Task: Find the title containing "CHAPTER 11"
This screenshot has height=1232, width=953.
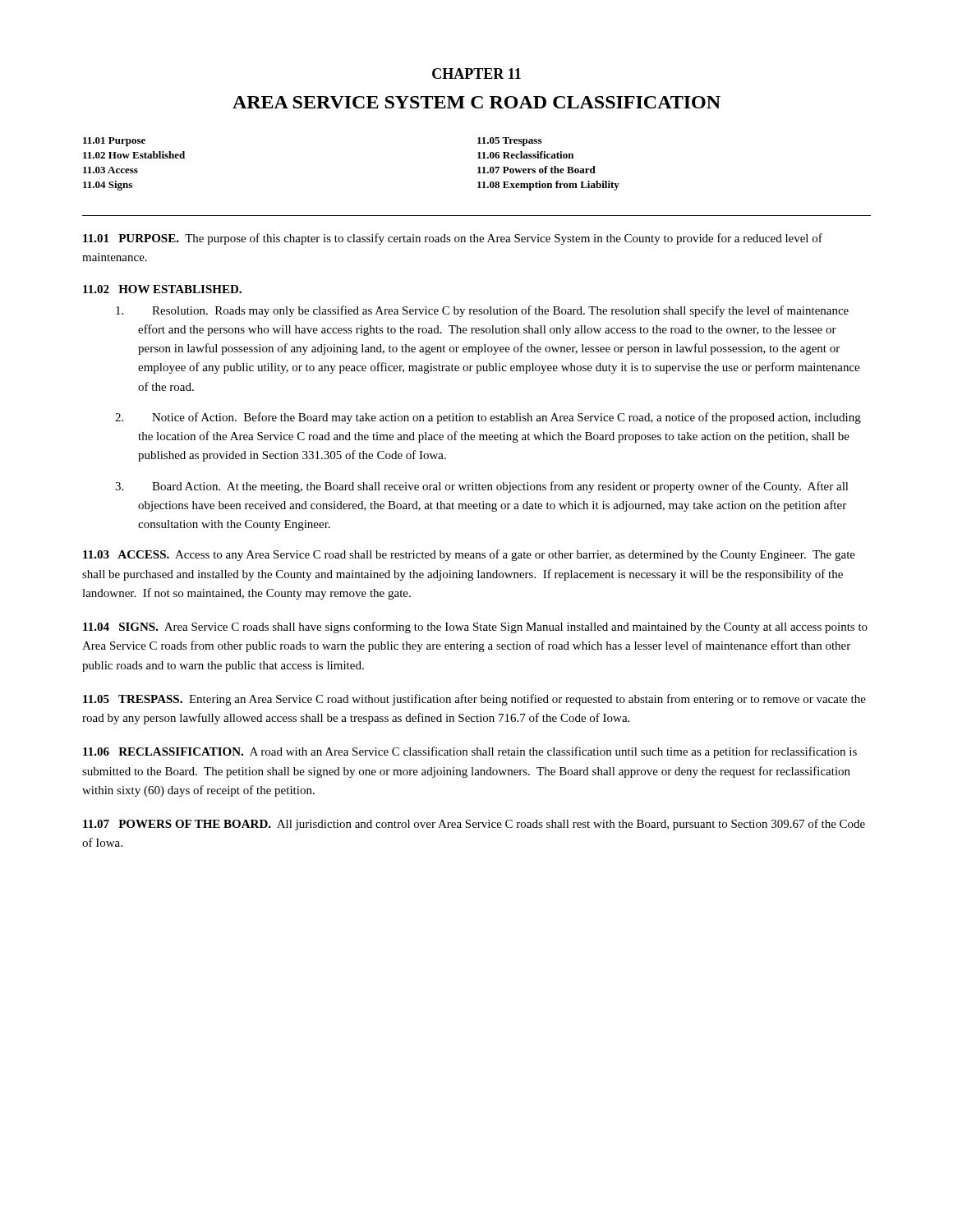Action: pyautogui.click(x=476, y=74)
